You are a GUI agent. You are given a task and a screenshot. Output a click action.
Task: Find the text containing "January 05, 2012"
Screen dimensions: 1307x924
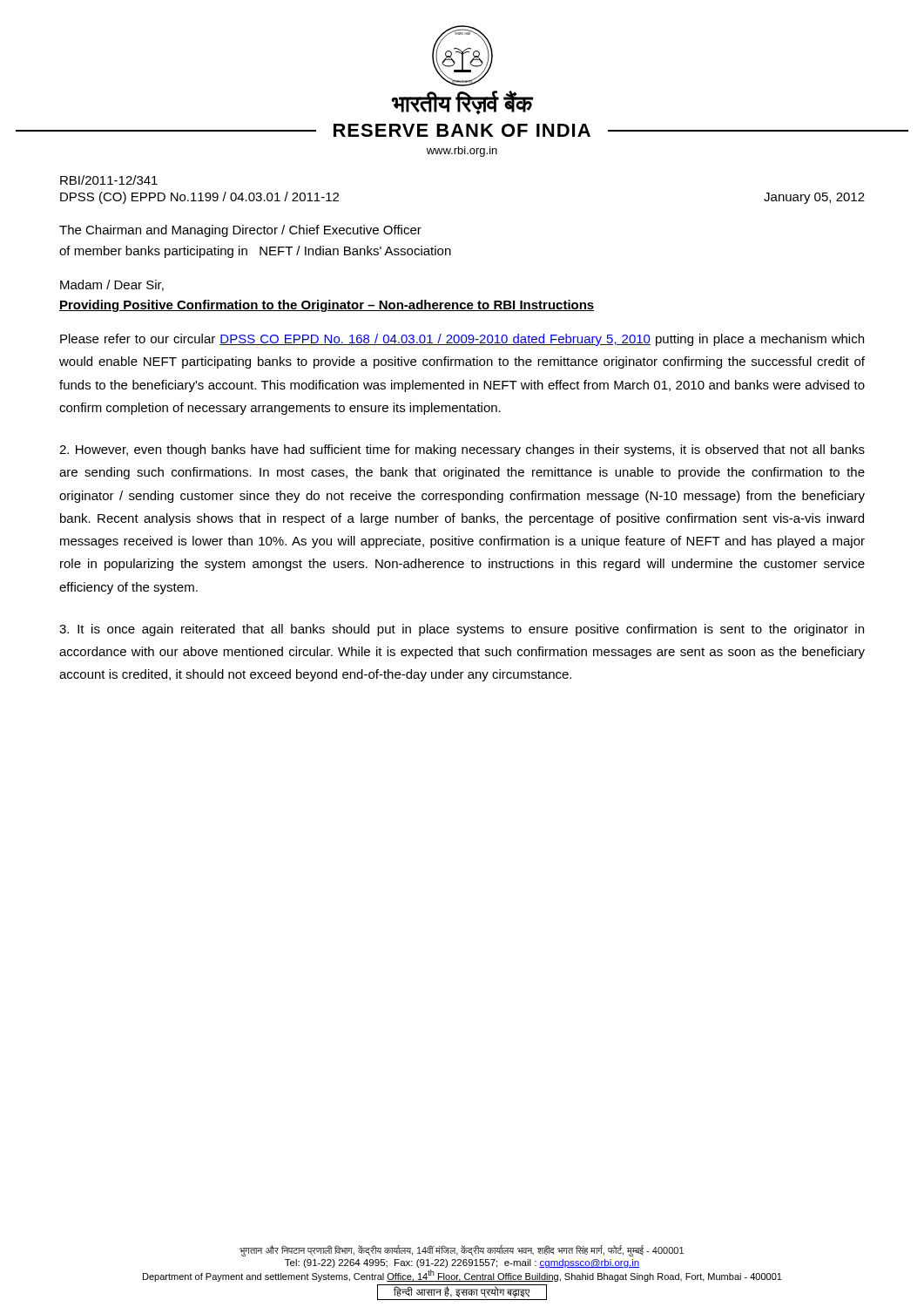tap(814, 197)
